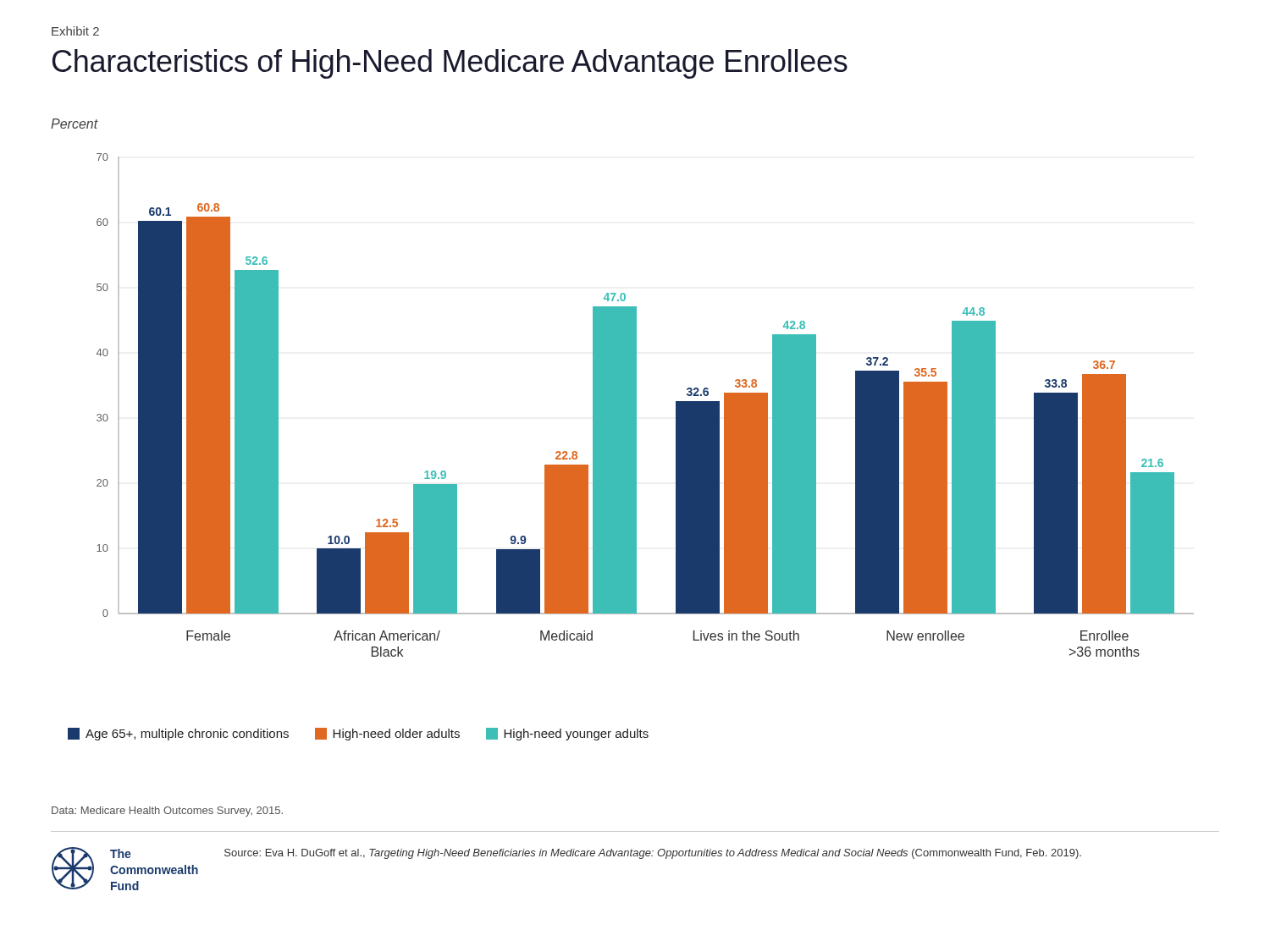Locate the text "Data: Medicare Health Outcomes Survey, 2015."
The image size is (1270, 952).
click(x=167, y=810)
